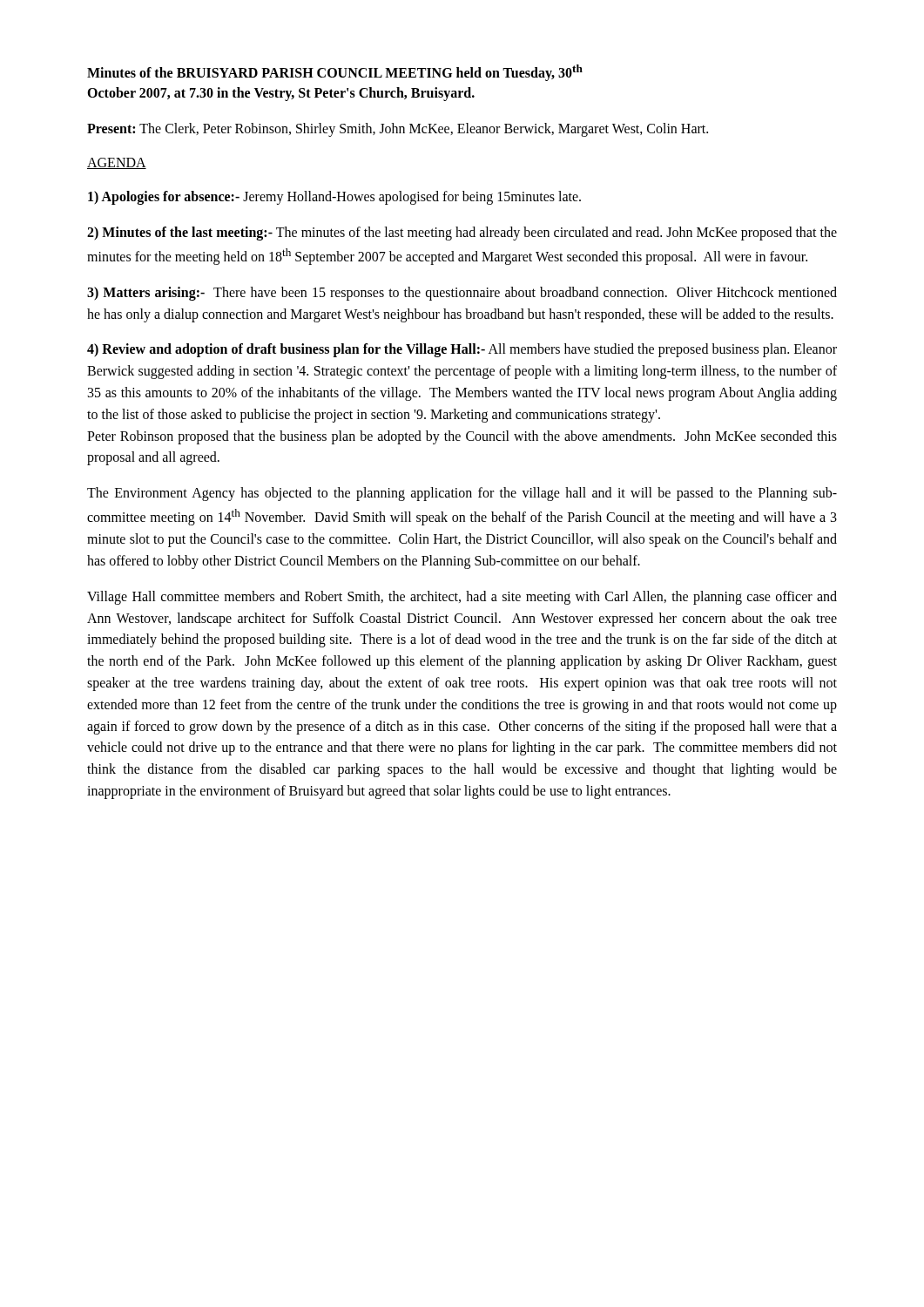
Task: Locate the text block that reads "The Environment Agency has objected"
Action: [x=462, y=527]
